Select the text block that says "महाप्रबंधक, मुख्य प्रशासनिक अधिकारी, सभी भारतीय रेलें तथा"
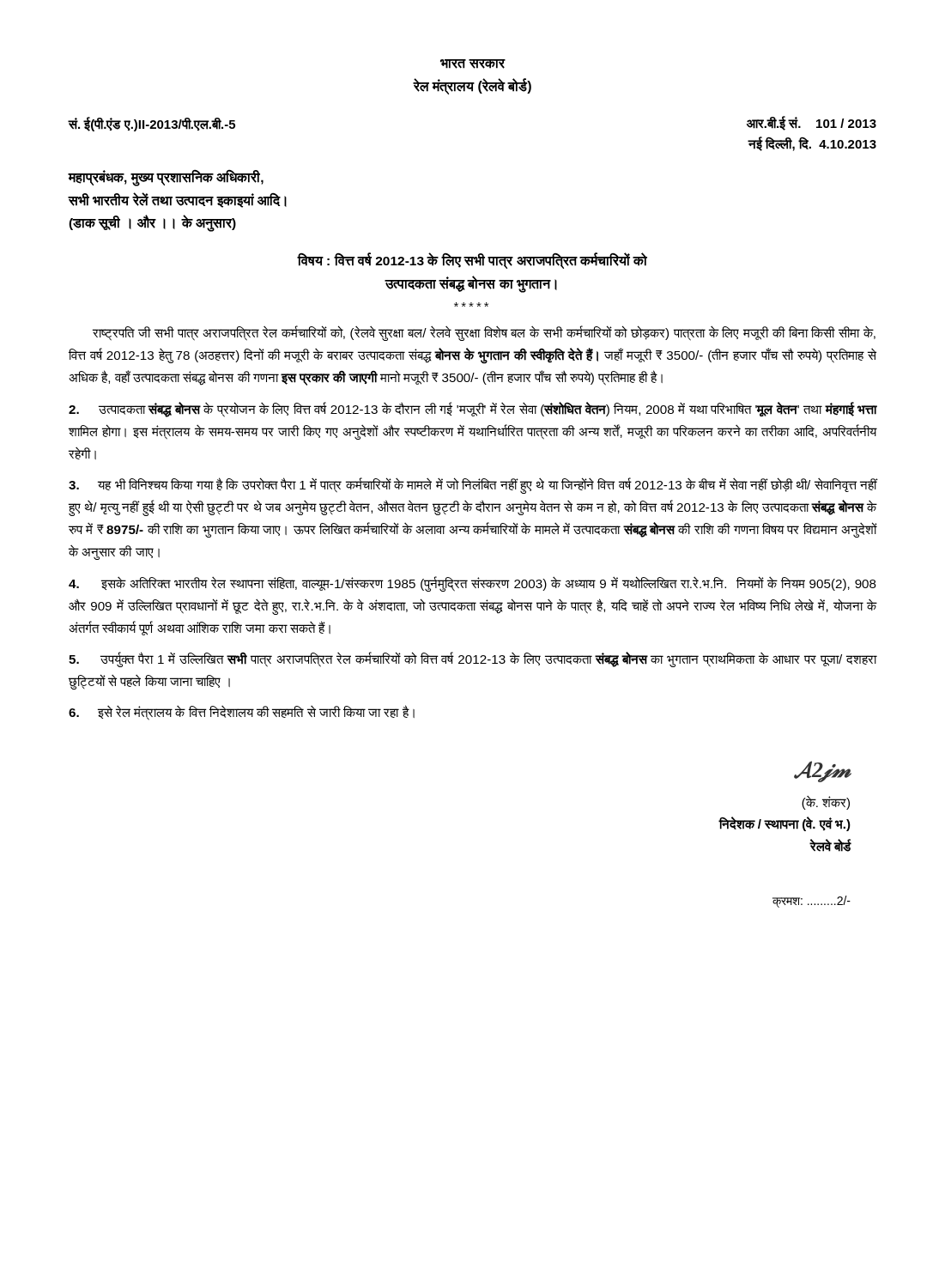The image size is (945, 1288). (x=179, y=200)
